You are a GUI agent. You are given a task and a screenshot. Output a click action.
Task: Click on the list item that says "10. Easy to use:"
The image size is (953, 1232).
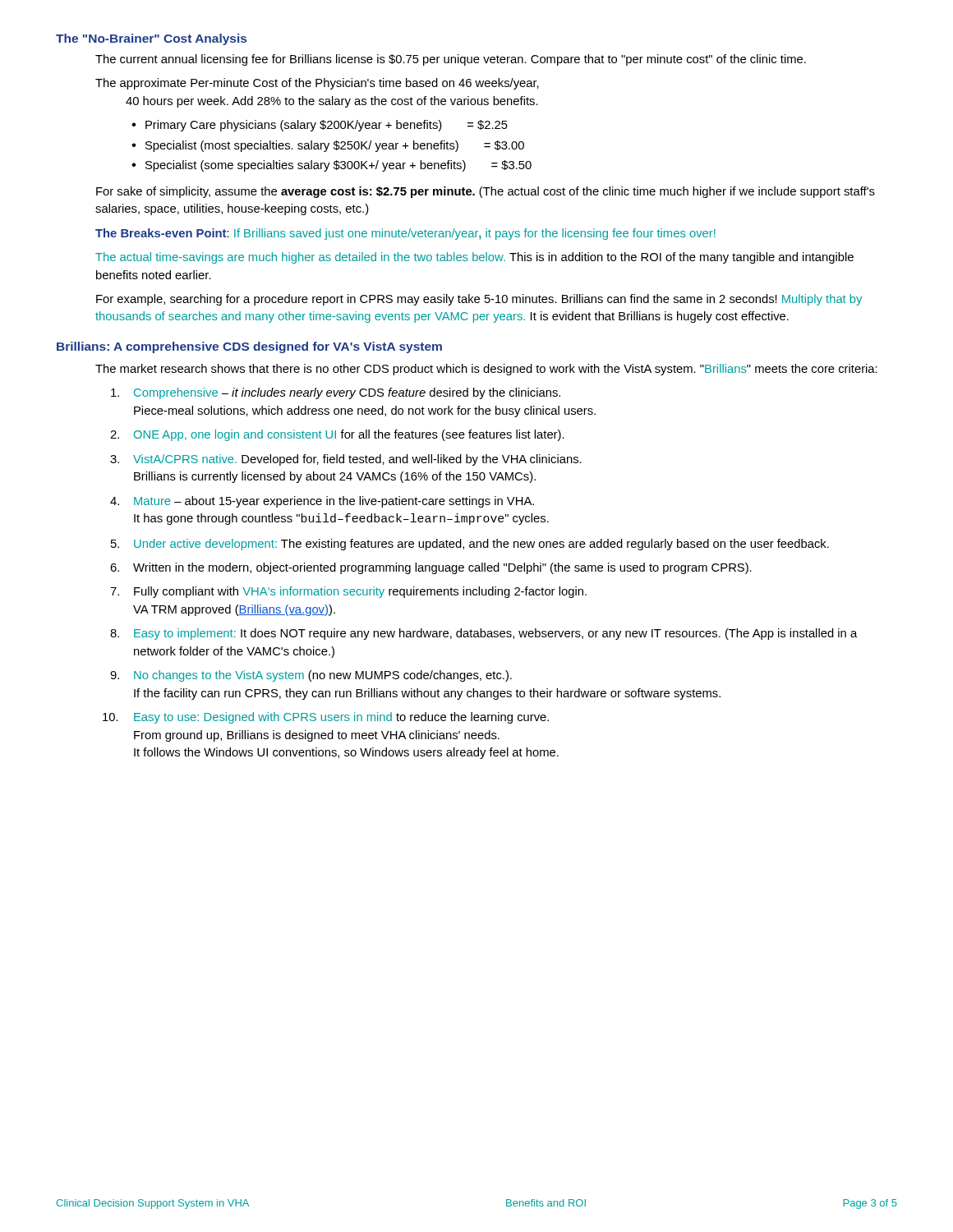(x=500, y=735)
